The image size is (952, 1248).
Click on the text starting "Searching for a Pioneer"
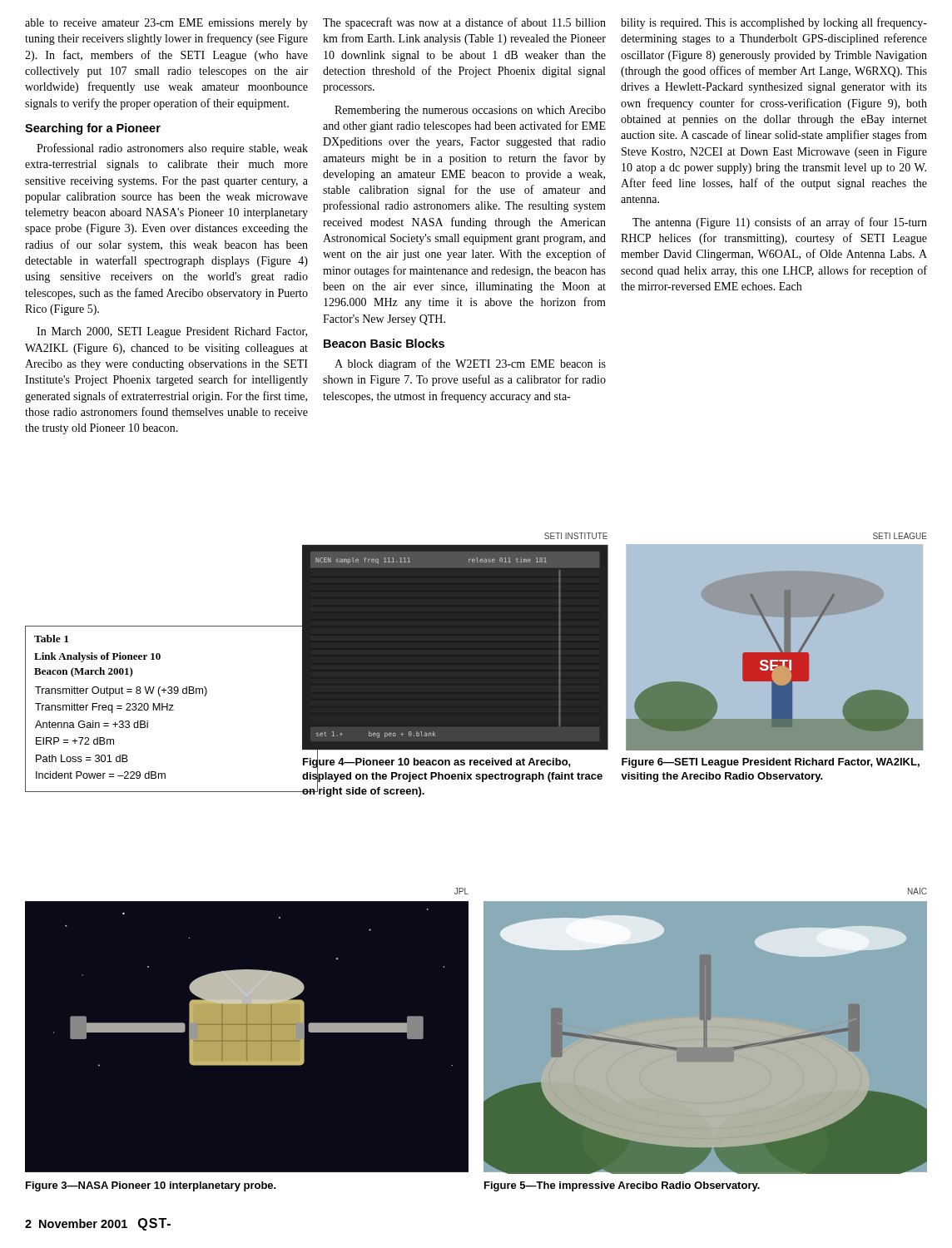point(93,128)
